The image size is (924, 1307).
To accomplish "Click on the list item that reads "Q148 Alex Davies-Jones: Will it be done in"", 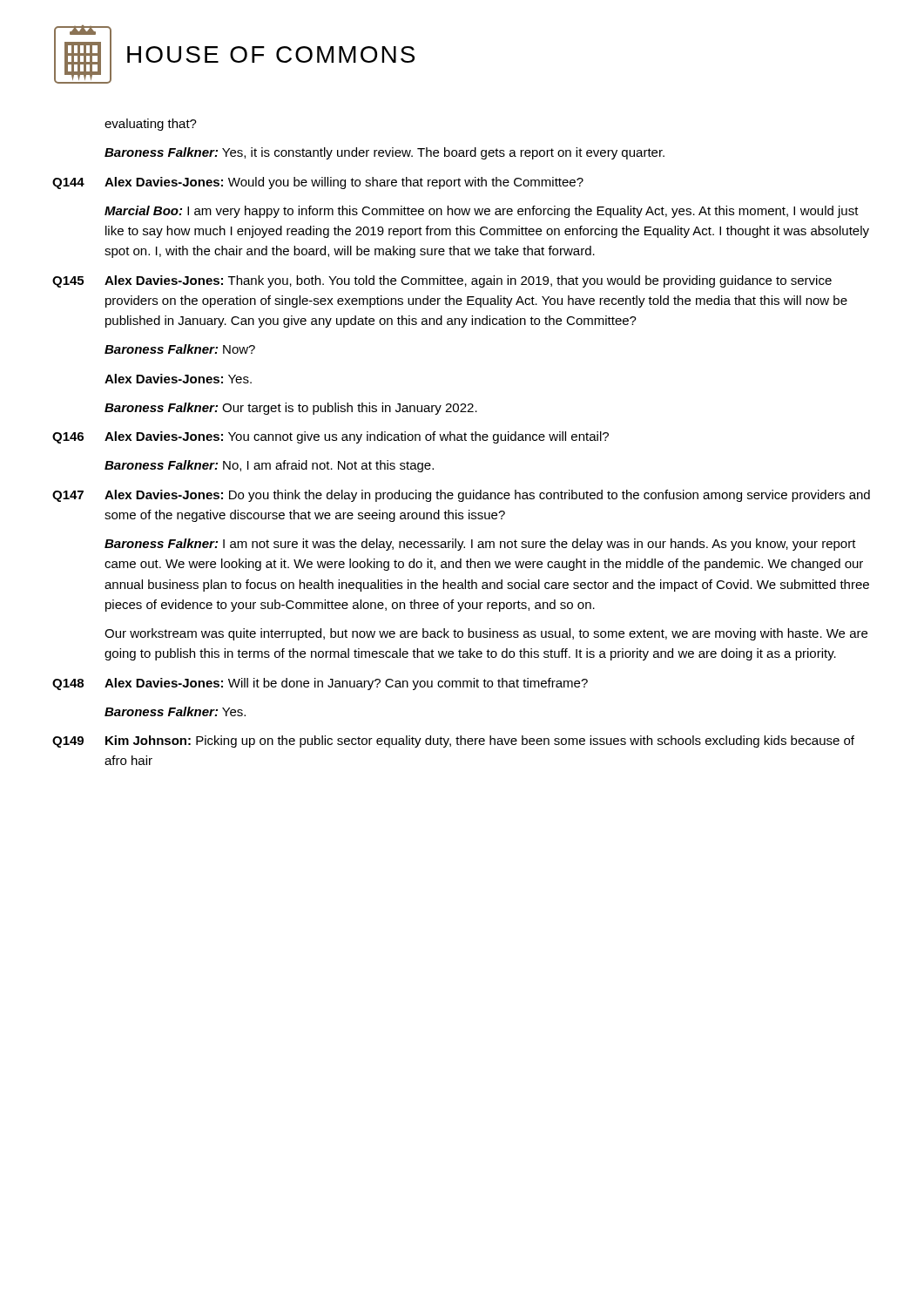I will [x=462, y=682].
